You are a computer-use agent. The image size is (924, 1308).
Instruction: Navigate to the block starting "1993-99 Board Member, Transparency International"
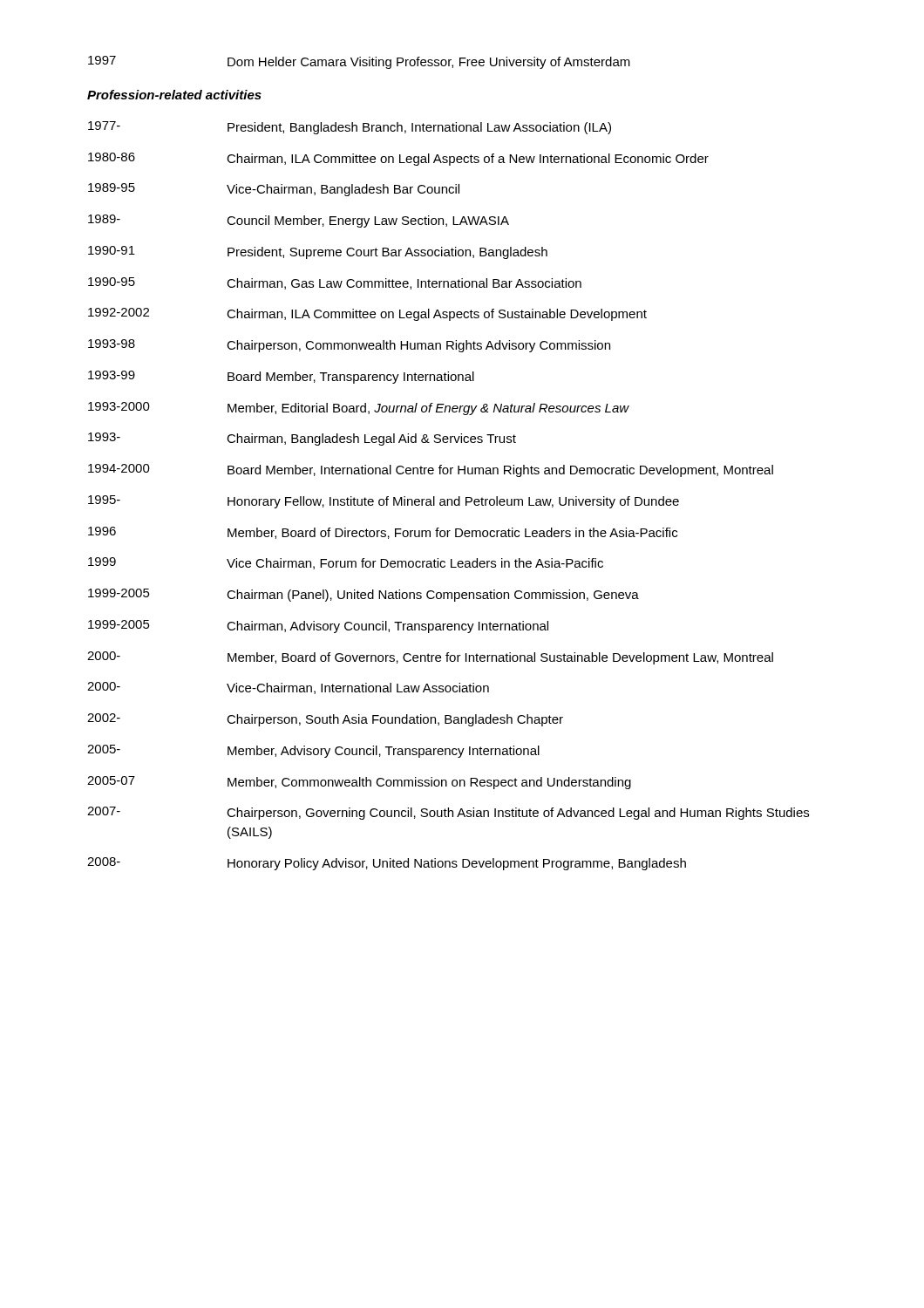tap(462, 376)
